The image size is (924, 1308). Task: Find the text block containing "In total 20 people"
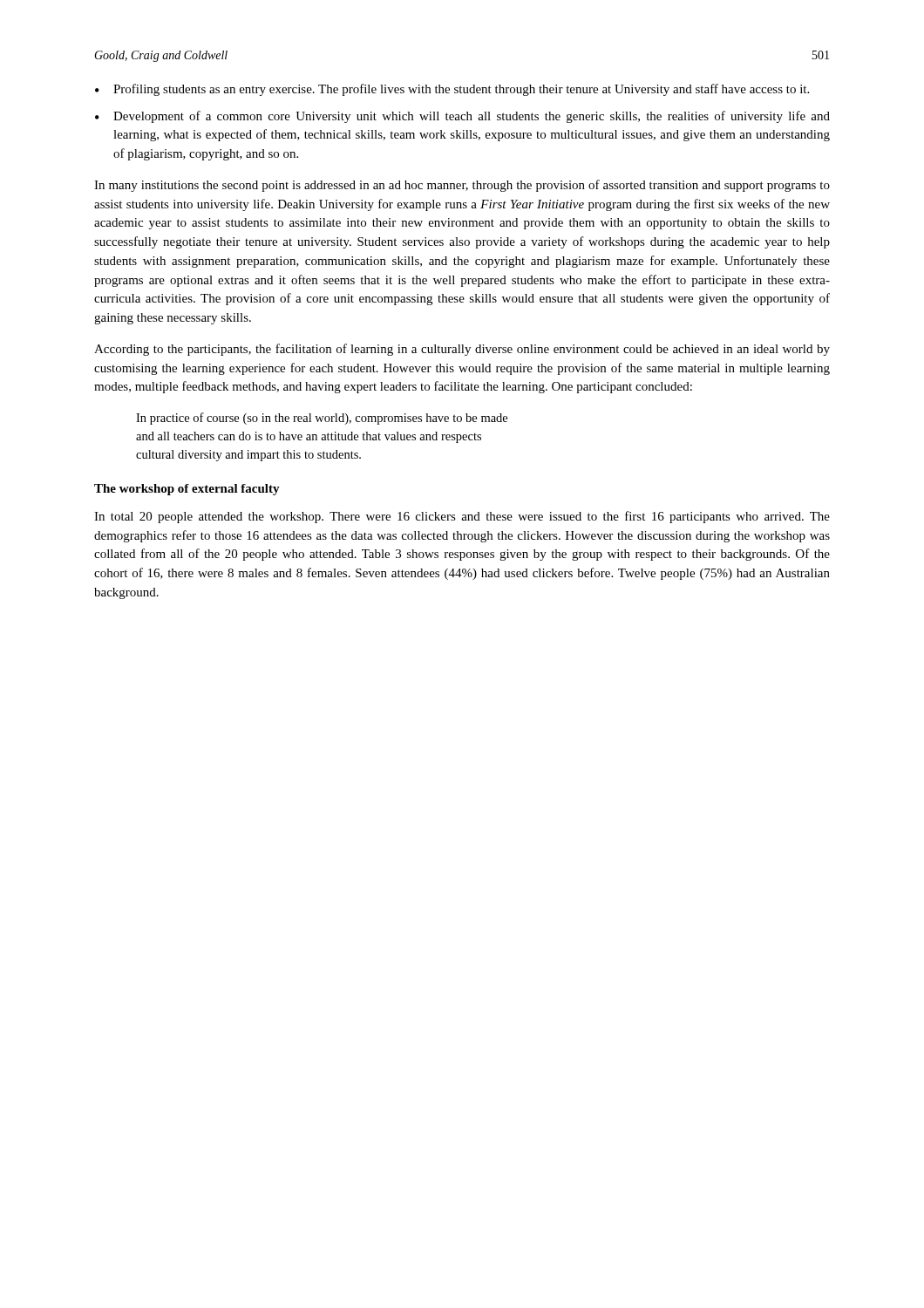point(462,554)
